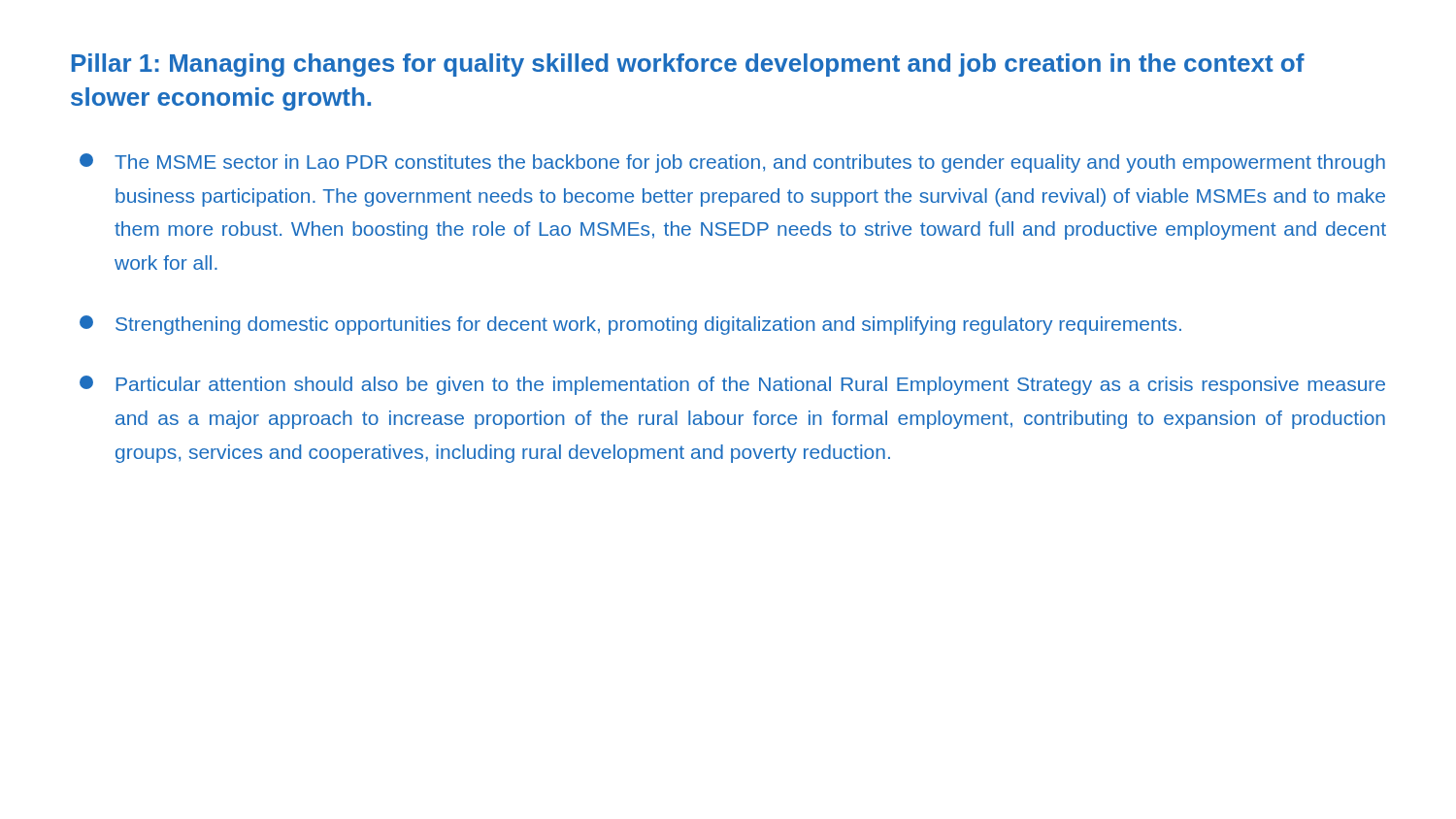Locate the block of text that opens with "Strengthening domestic opportunities for decent"

(x=733, y=324)
